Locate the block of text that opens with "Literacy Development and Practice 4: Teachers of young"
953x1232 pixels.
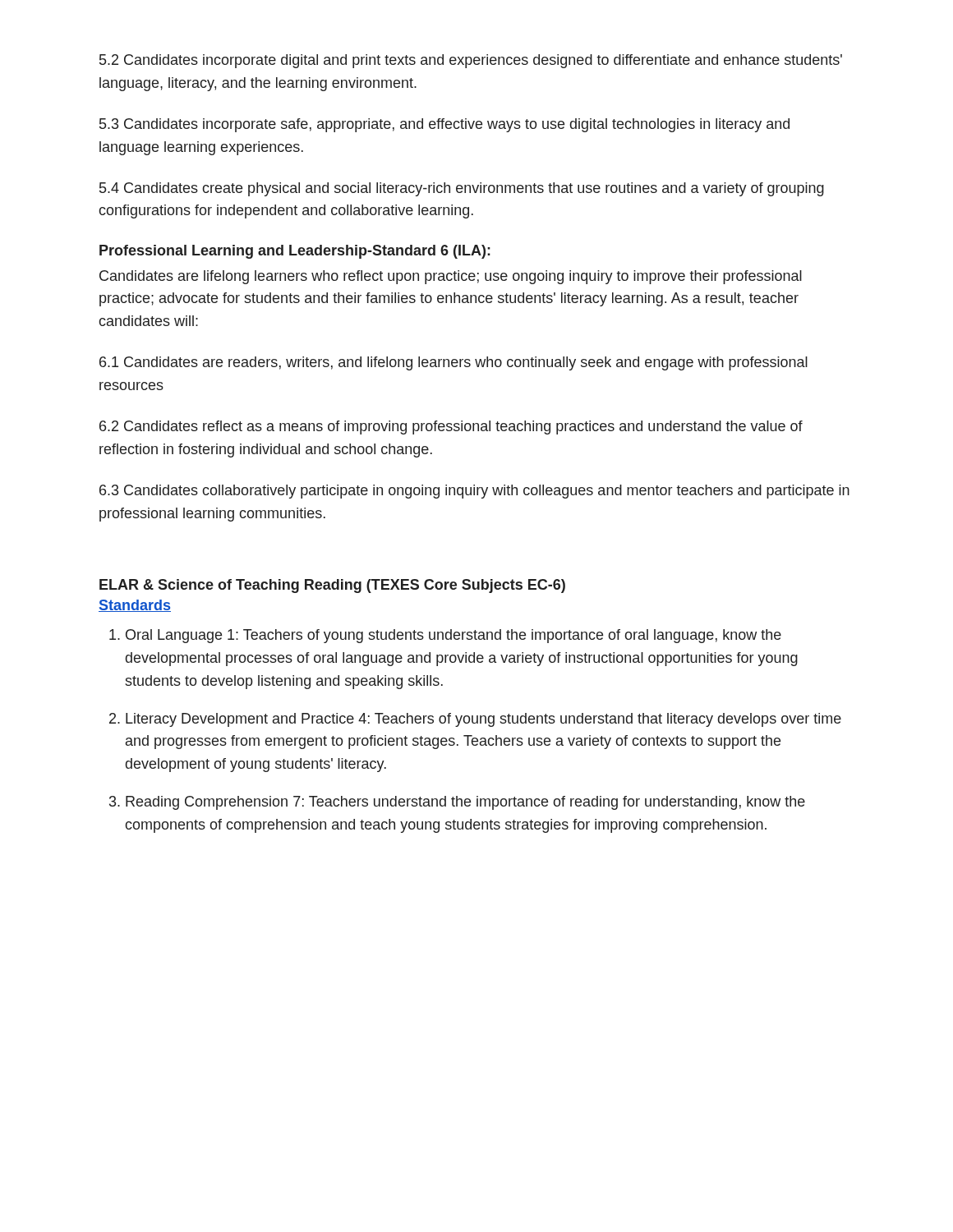[x=483, y=741]
